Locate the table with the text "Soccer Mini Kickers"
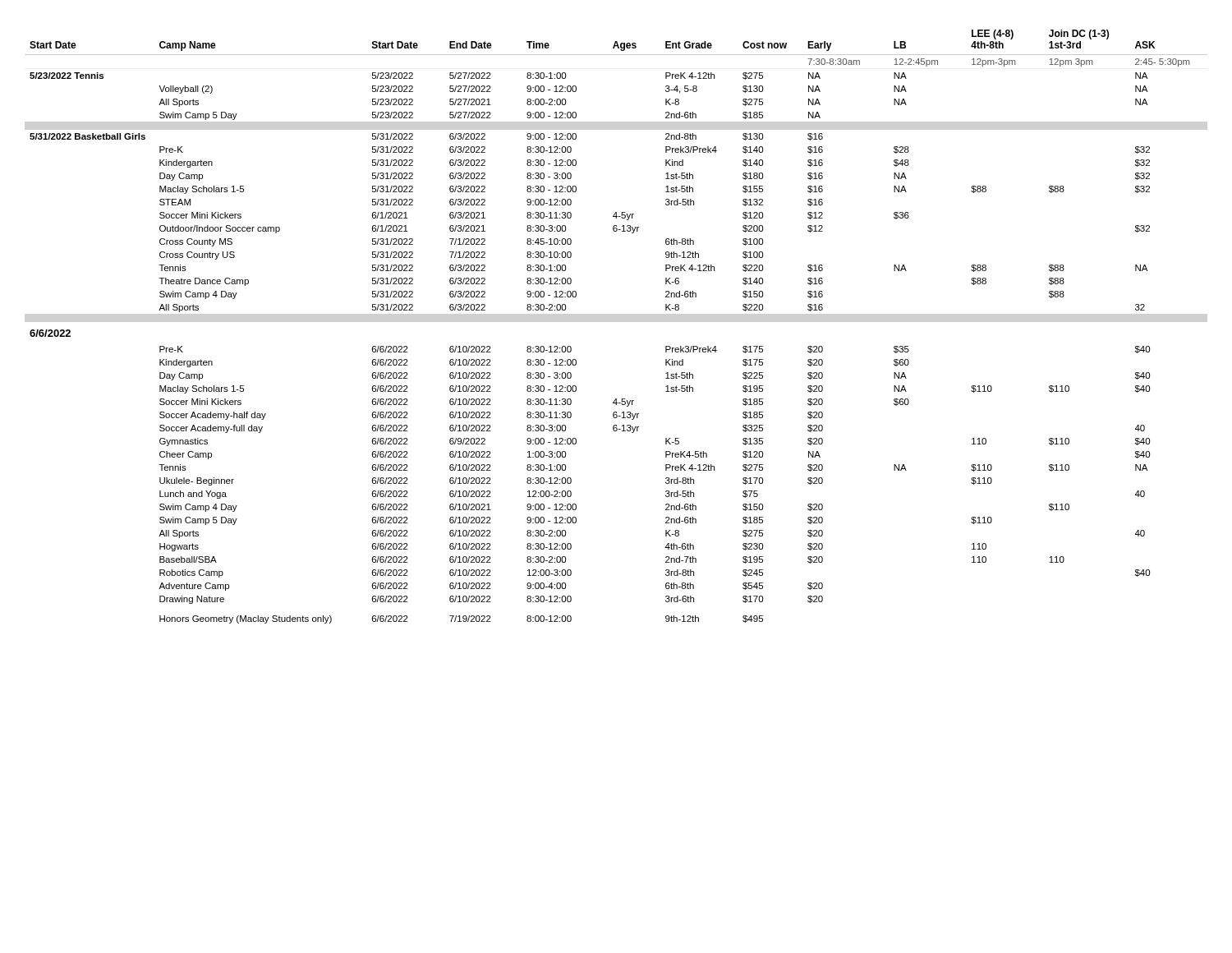Screen dimensions: 953x1232 pos(616,325)
